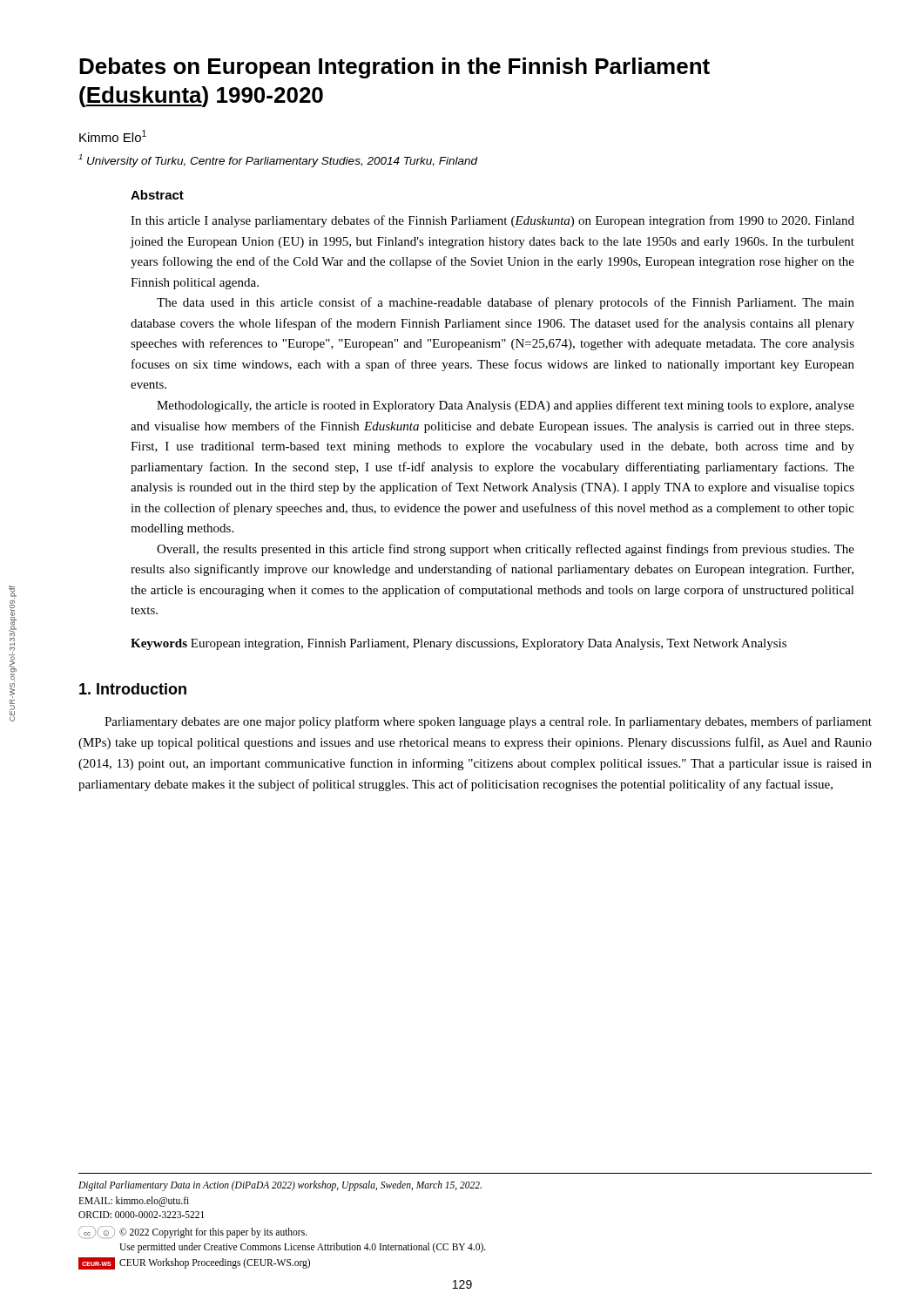Screen dimensions: 1307x924
Task: Locate the text block containing "Keywords European integration, Finnish Parliament, Plenary discussions,"
Action: click(x=459, y=643)
